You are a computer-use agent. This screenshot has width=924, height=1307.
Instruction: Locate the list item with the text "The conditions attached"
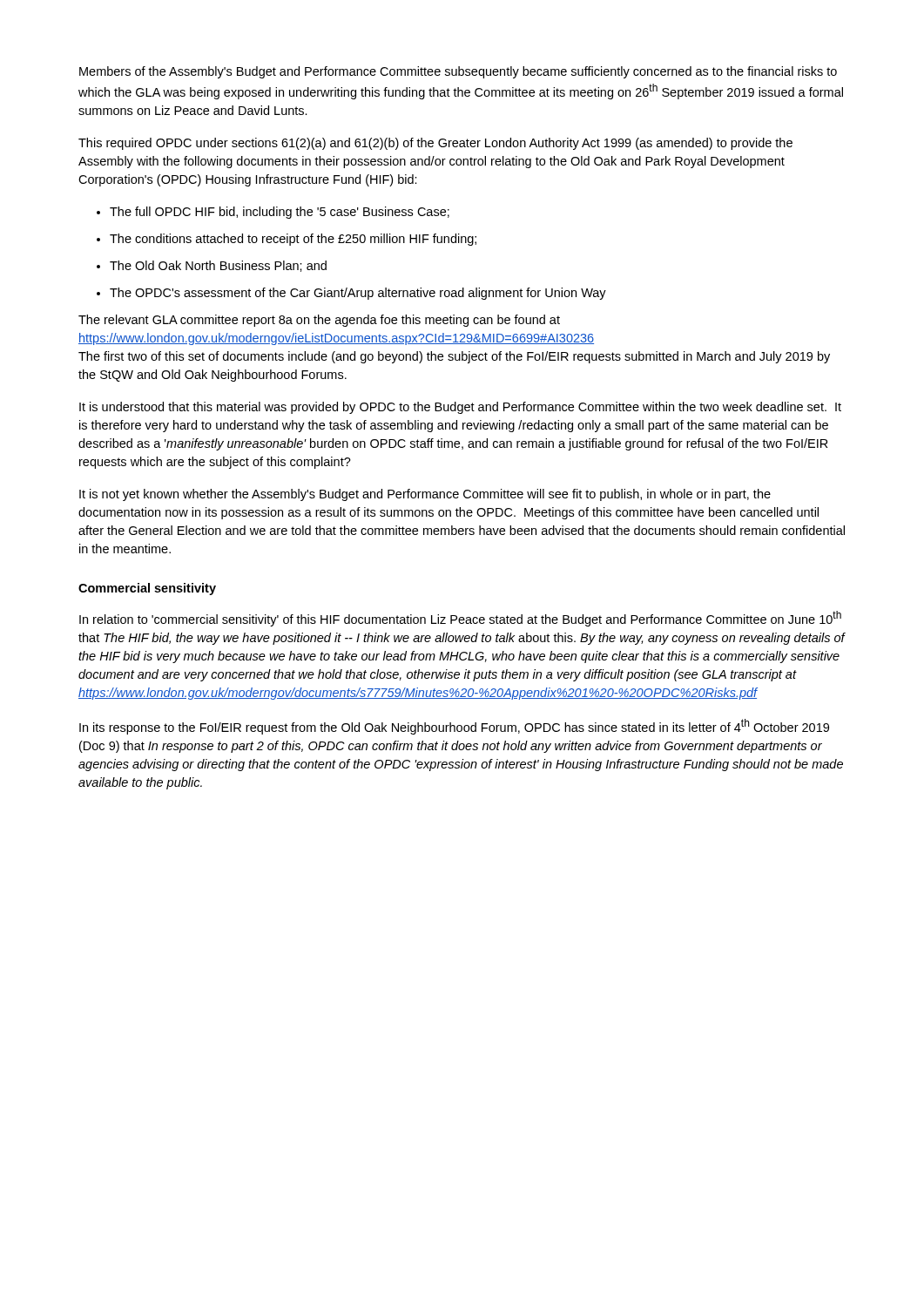pos(294,239)
